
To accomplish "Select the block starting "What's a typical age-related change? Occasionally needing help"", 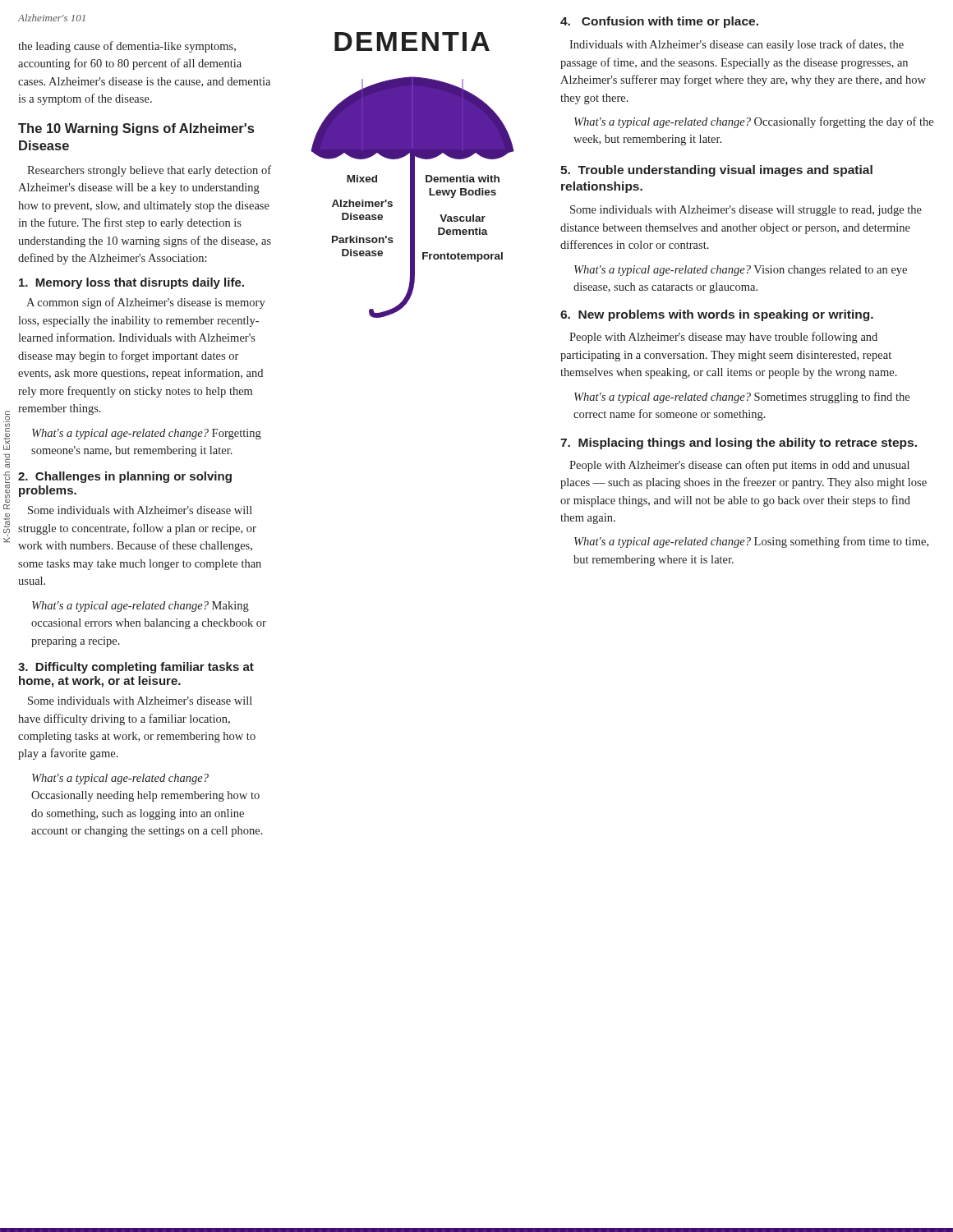I will pos(147,804).
